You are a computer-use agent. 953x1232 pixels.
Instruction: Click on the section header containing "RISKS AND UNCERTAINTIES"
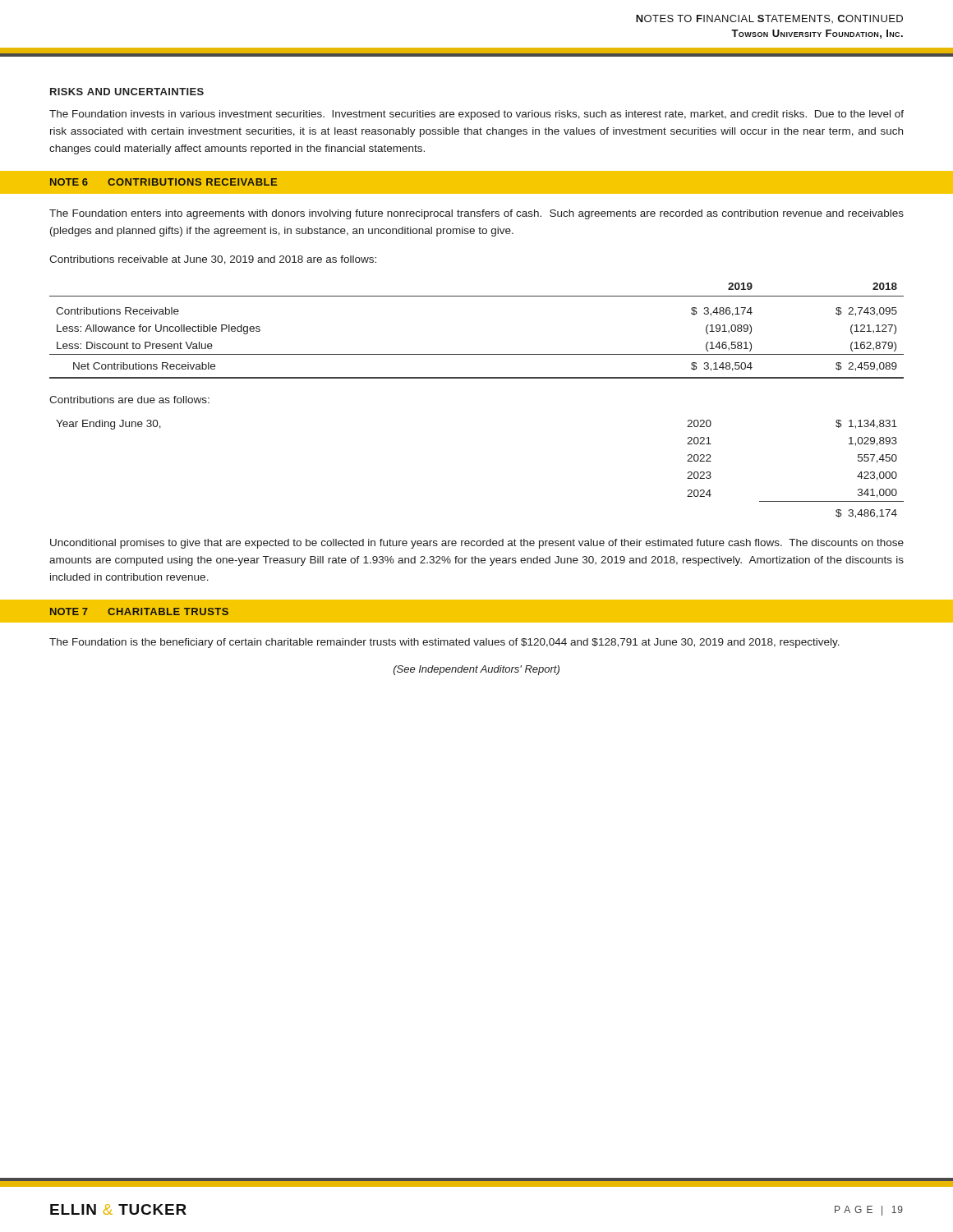[x=127, y=92]
